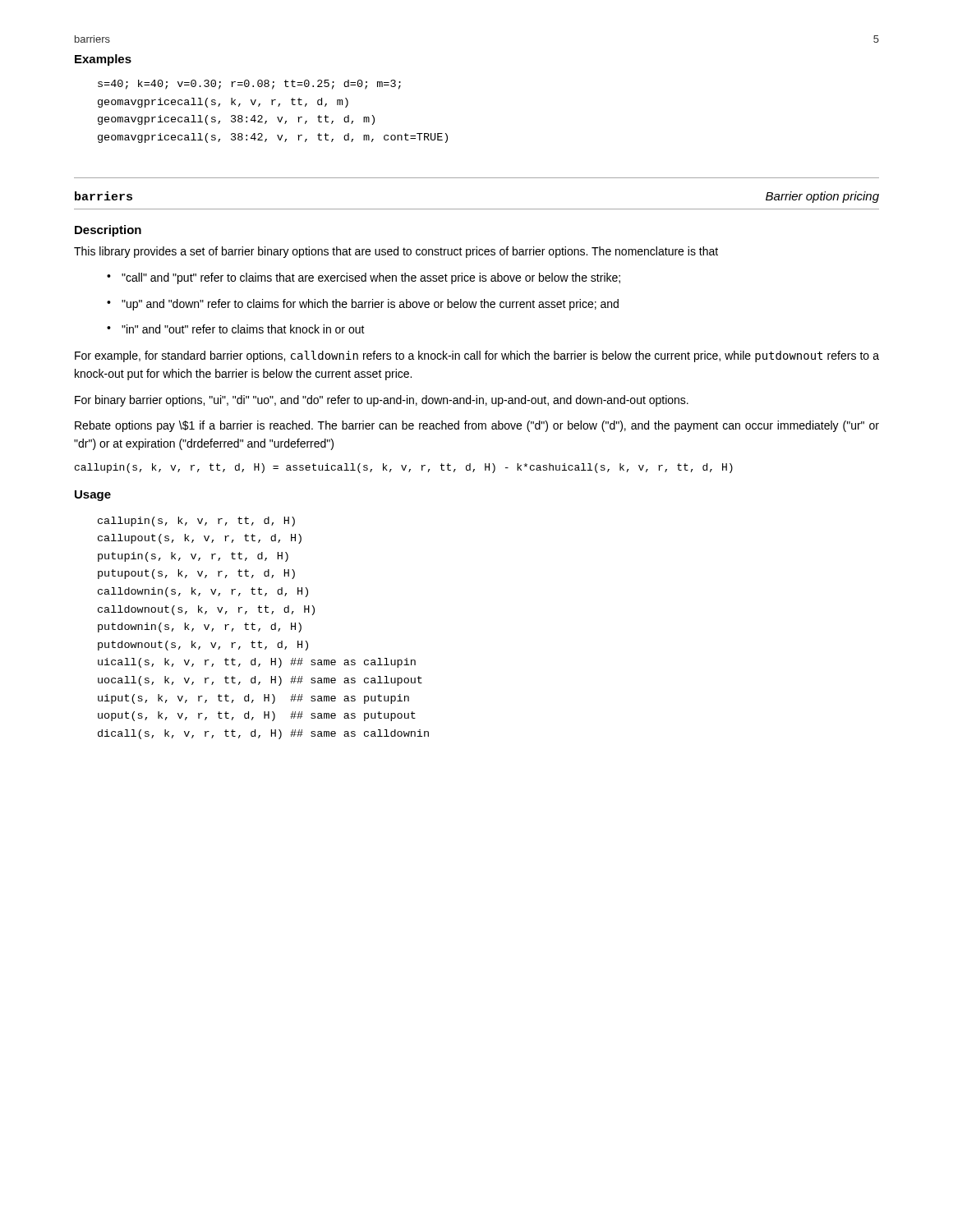Where is the passage that starts "Rebate options pay \$1 if a barrier is"?
The width and height of the screenshot is (953, 1232).
(x=476, y=434)
